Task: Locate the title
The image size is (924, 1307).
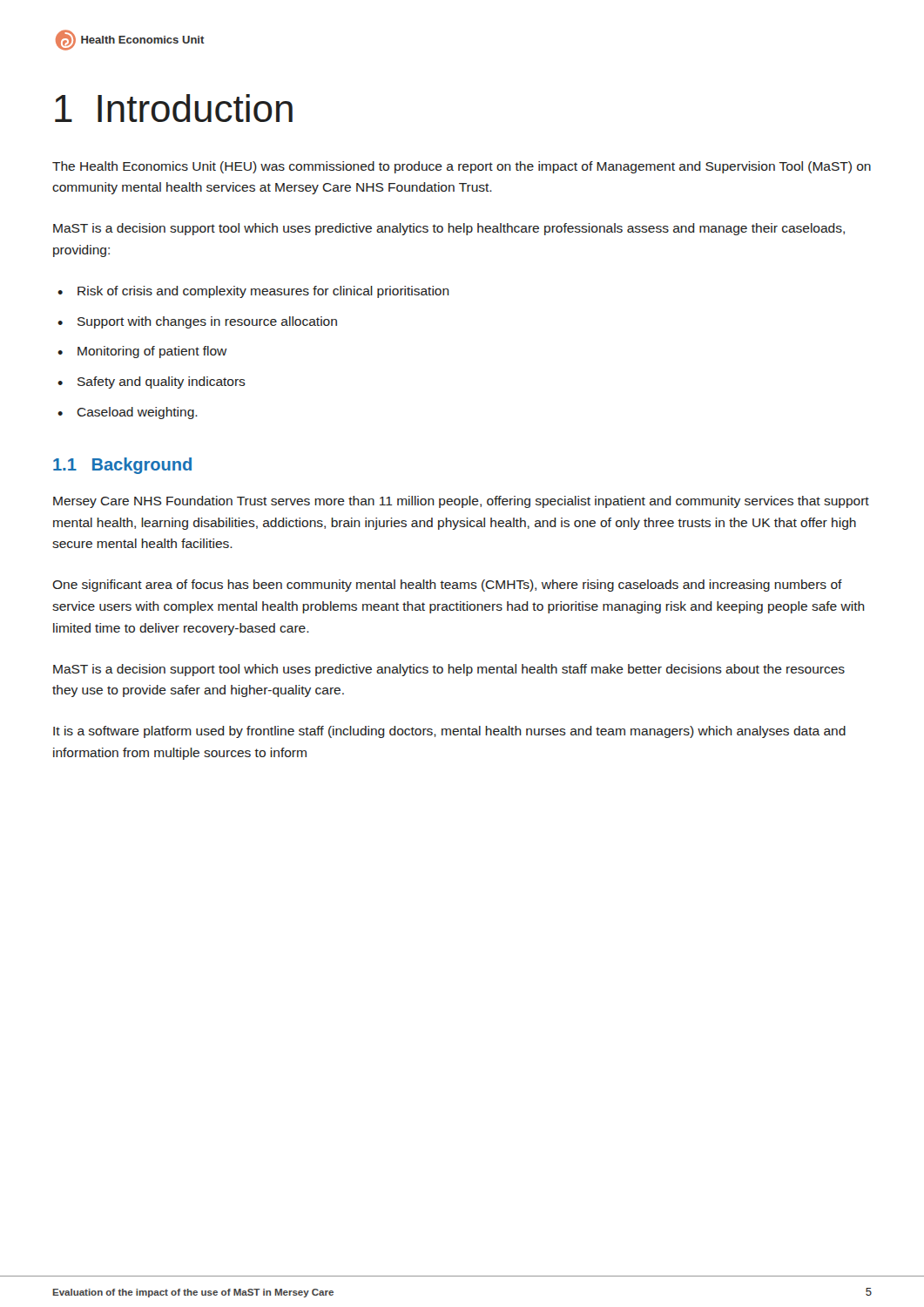Action: point(462,109)
